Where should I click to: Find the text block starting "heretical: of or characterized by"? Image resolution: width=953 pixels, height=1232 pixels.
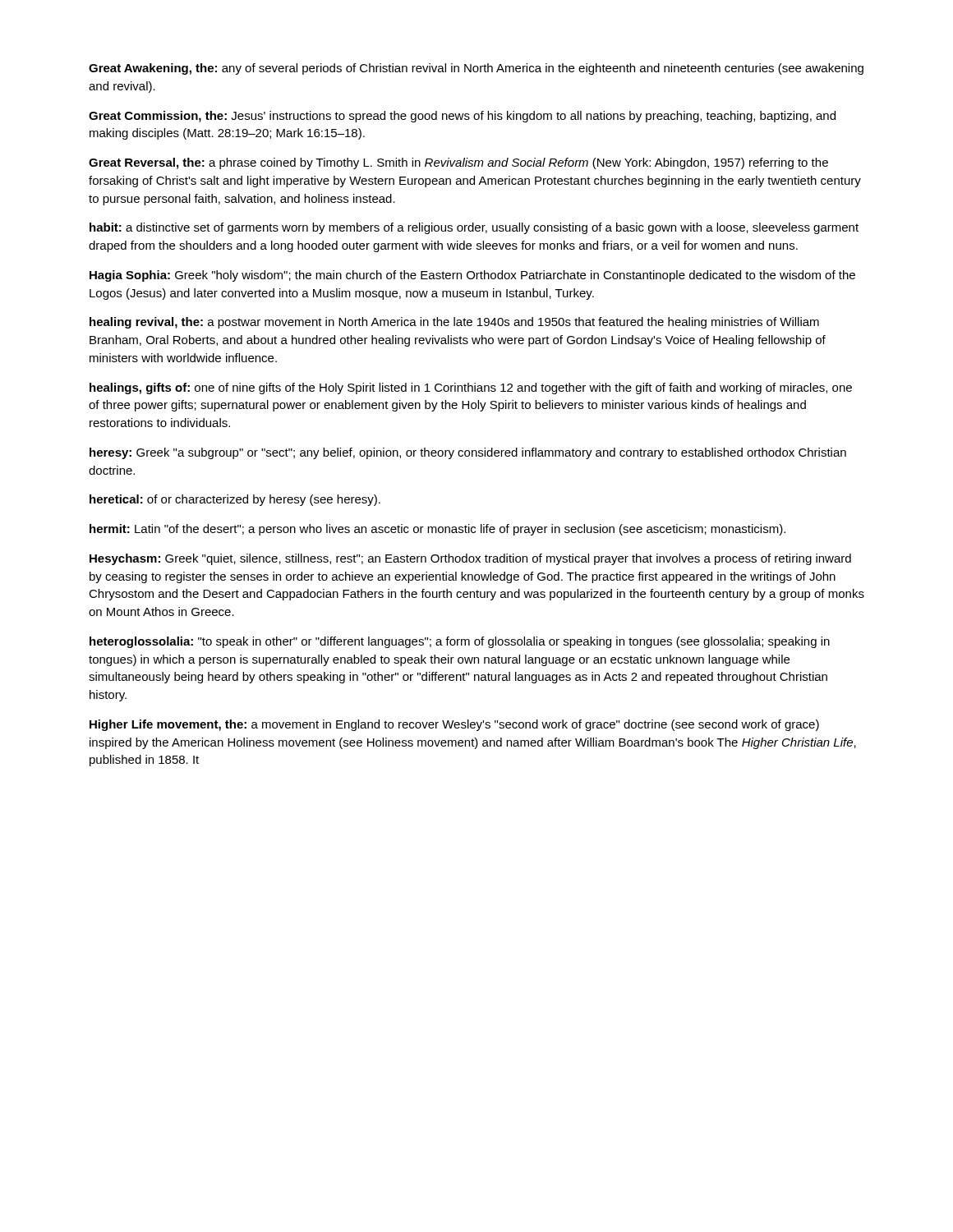click(x=235, y=499)
